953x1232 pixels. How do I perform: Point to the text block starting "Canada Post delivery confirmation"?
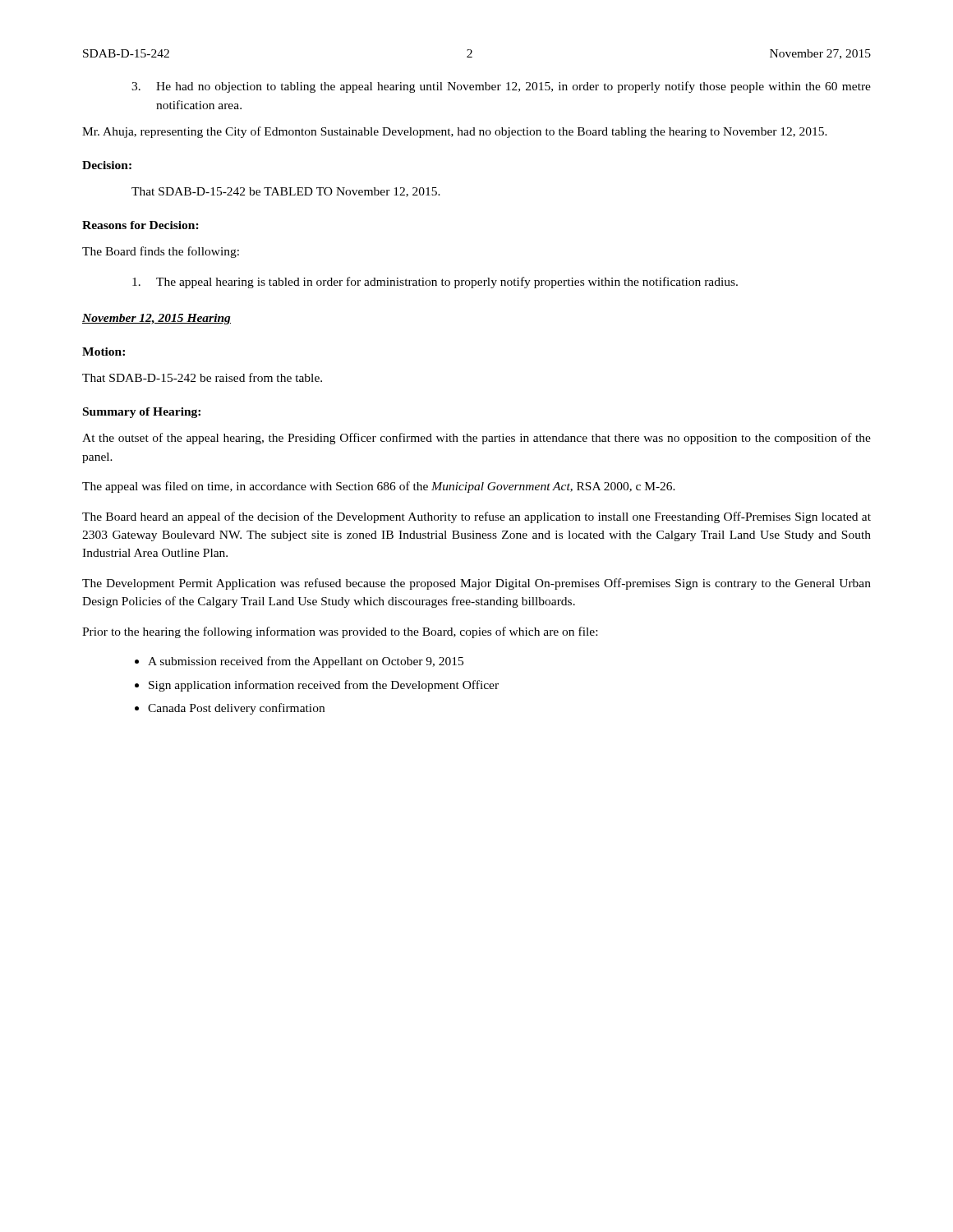[236, 708]
